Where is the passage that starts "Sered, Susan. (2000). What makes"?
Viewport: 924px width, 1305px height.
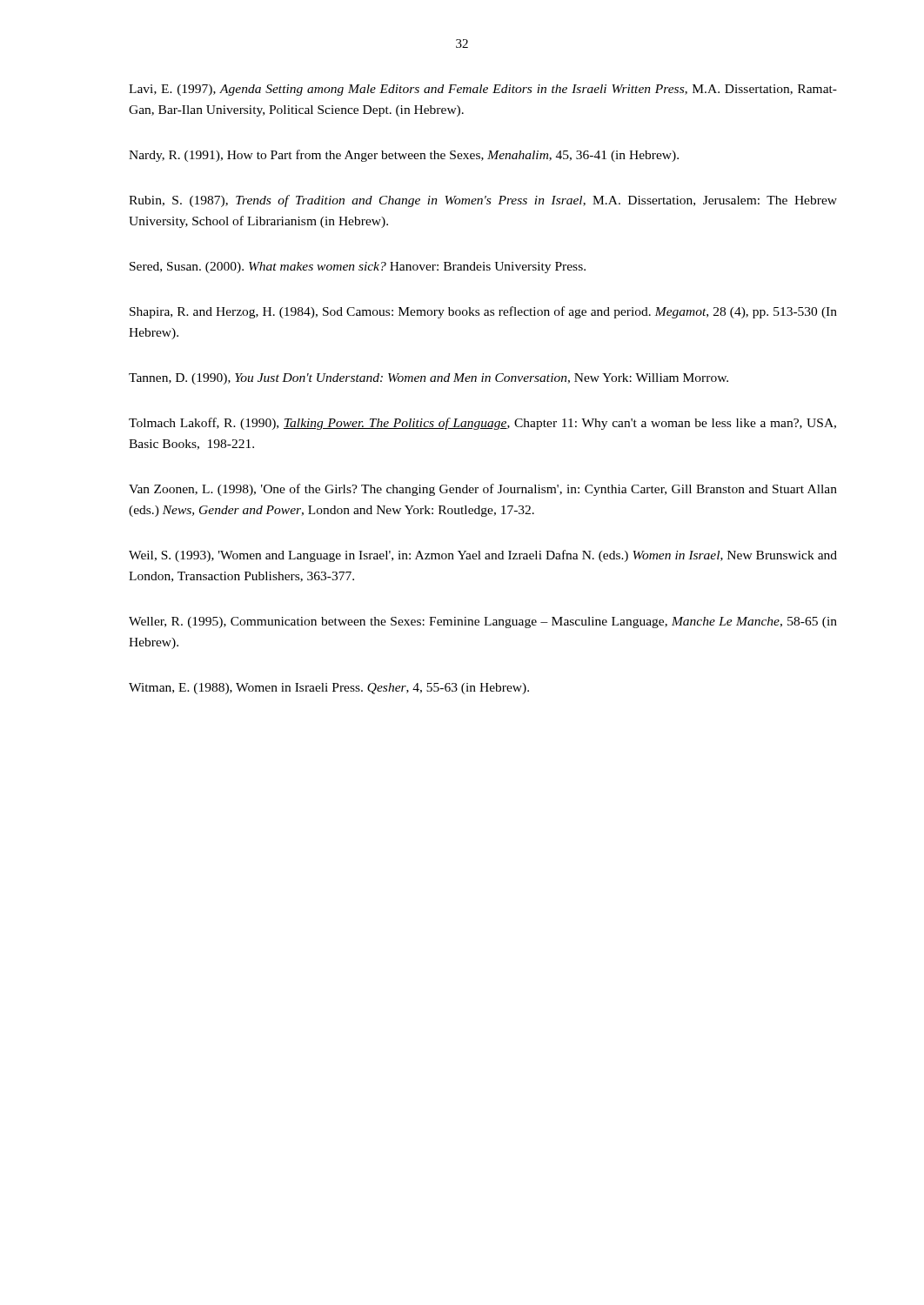click(x=358, y=266)
